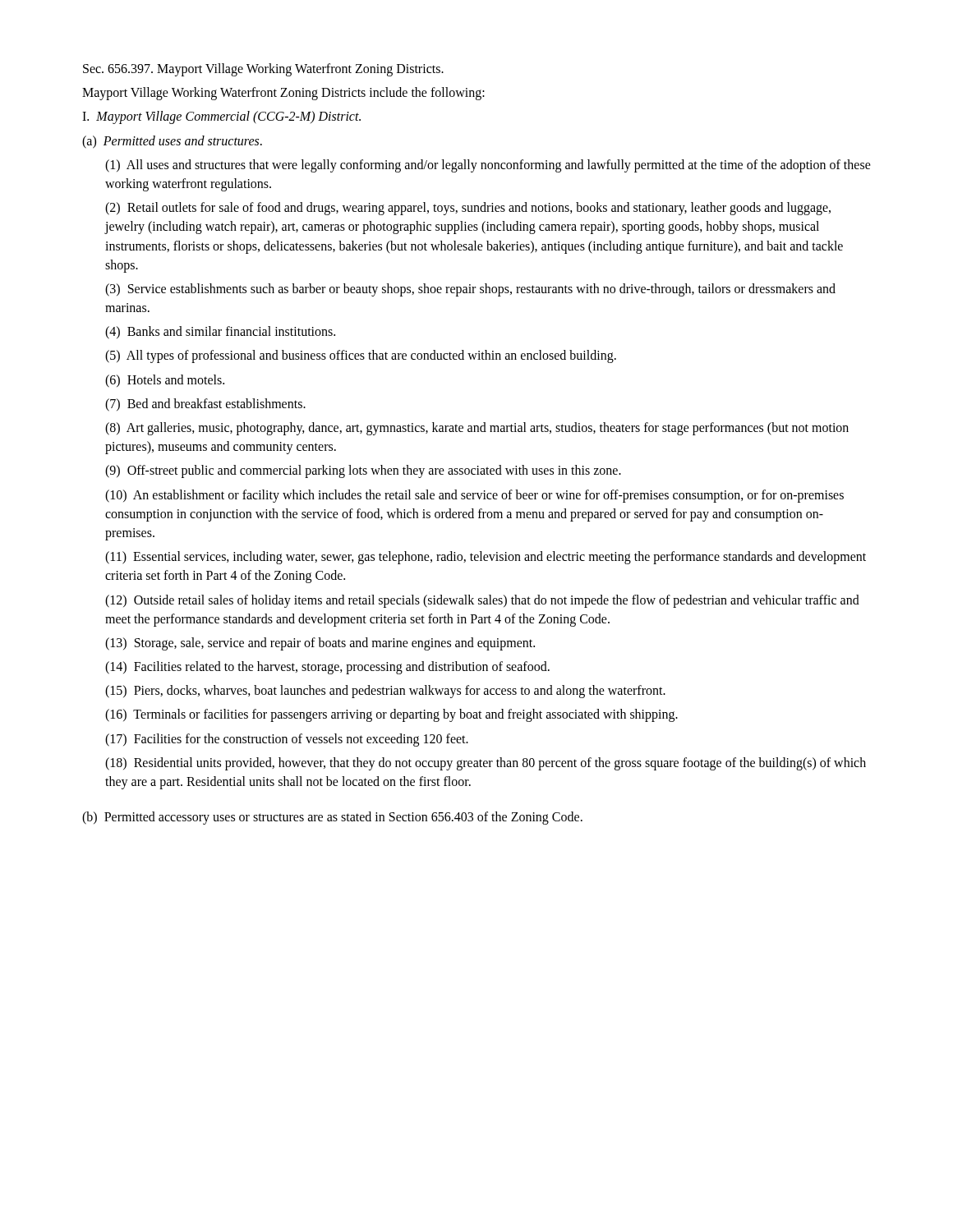Navigate to the region starting "(b) Permitted accessory uses or structures"

[476, 817]
